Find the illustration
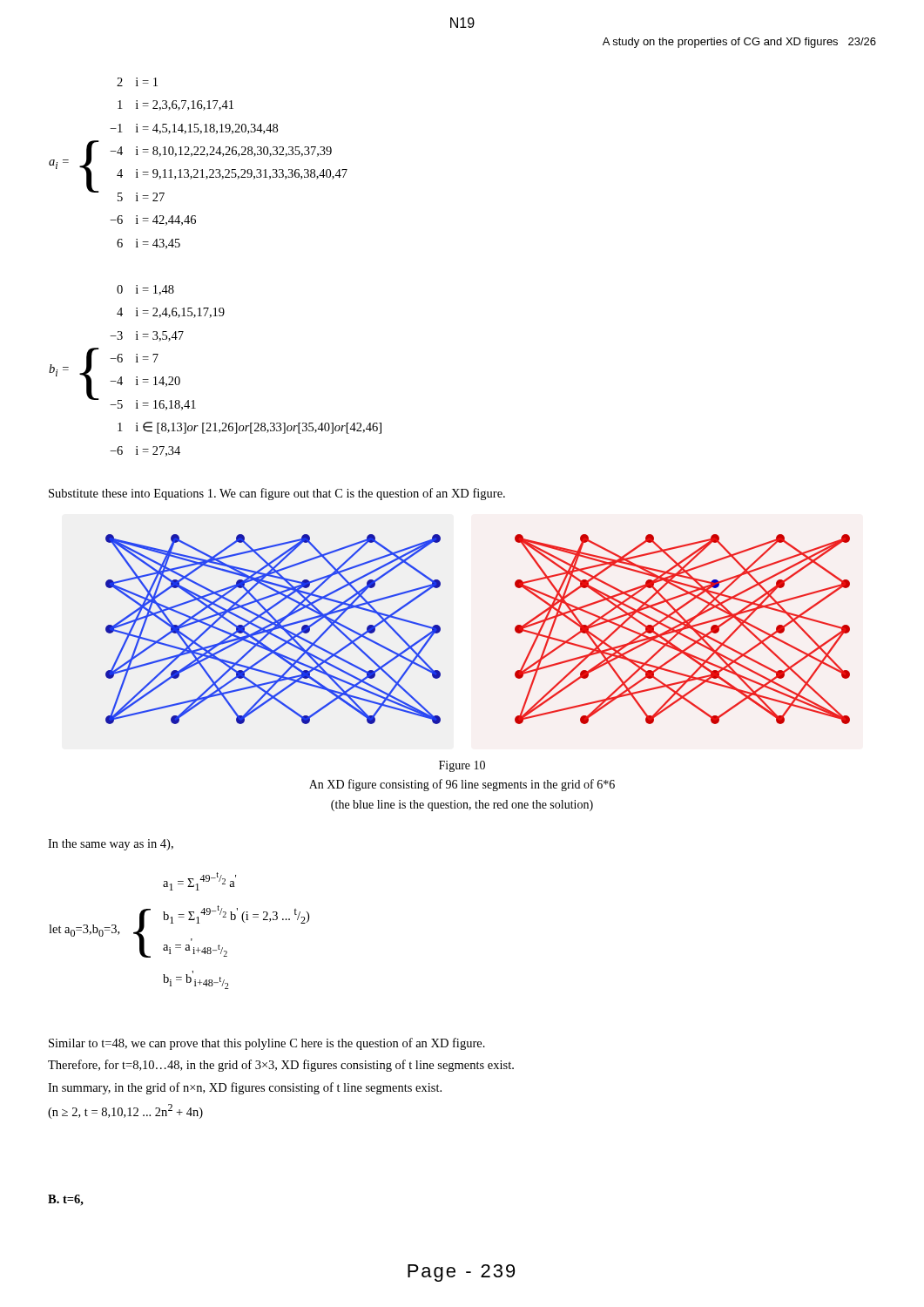Image resolution: width=924 pixels, height=1307 pixels. pyautogui.click(x=462, y=633)
